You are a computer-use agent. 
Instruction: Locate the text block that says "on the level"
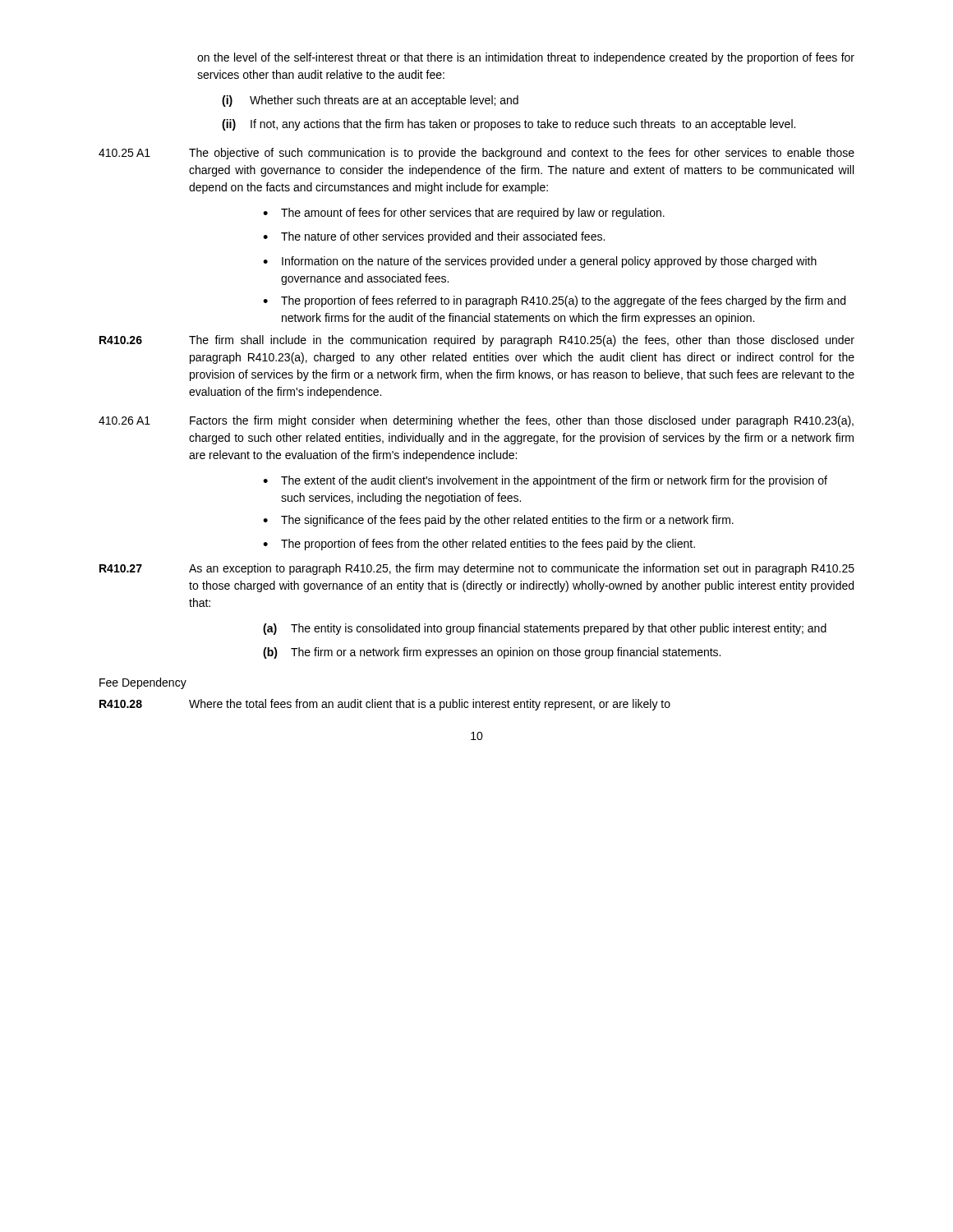coord(526,66)
